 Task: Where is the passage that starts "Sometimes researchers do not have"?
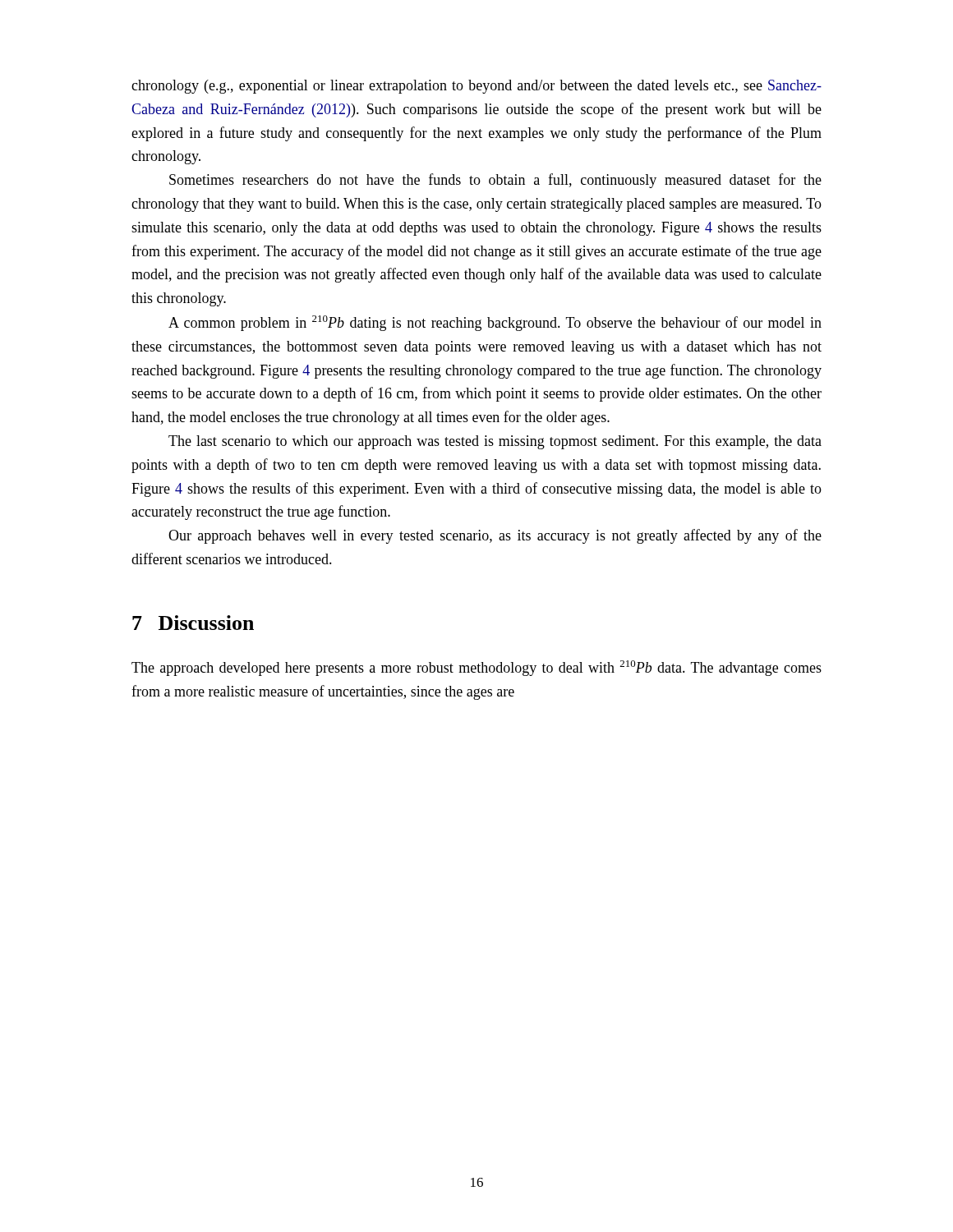tap(476, 240)
